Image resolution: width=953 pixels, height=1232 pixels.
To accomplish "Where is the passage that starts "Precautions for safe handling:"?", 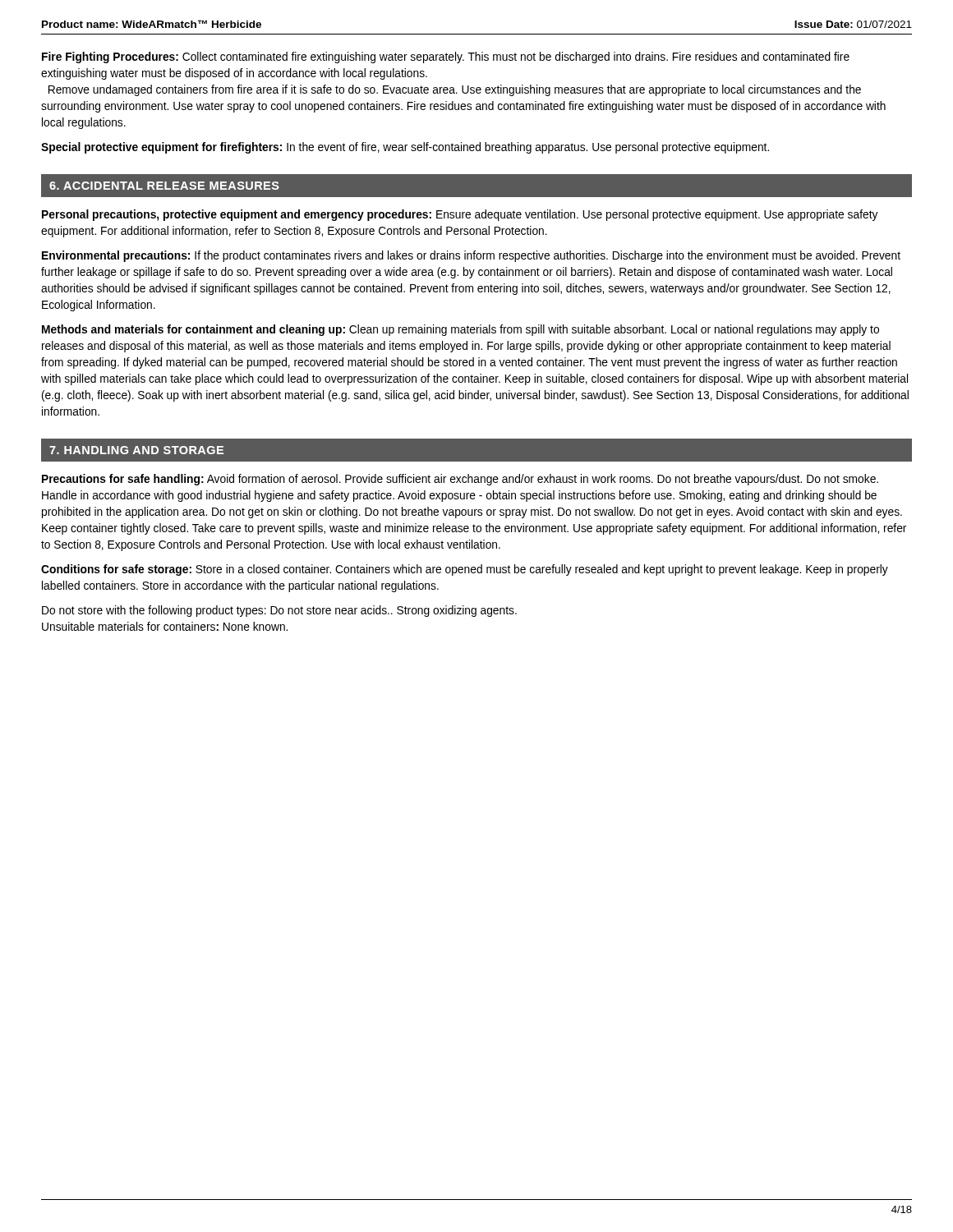I will click(x=474, y=512).
